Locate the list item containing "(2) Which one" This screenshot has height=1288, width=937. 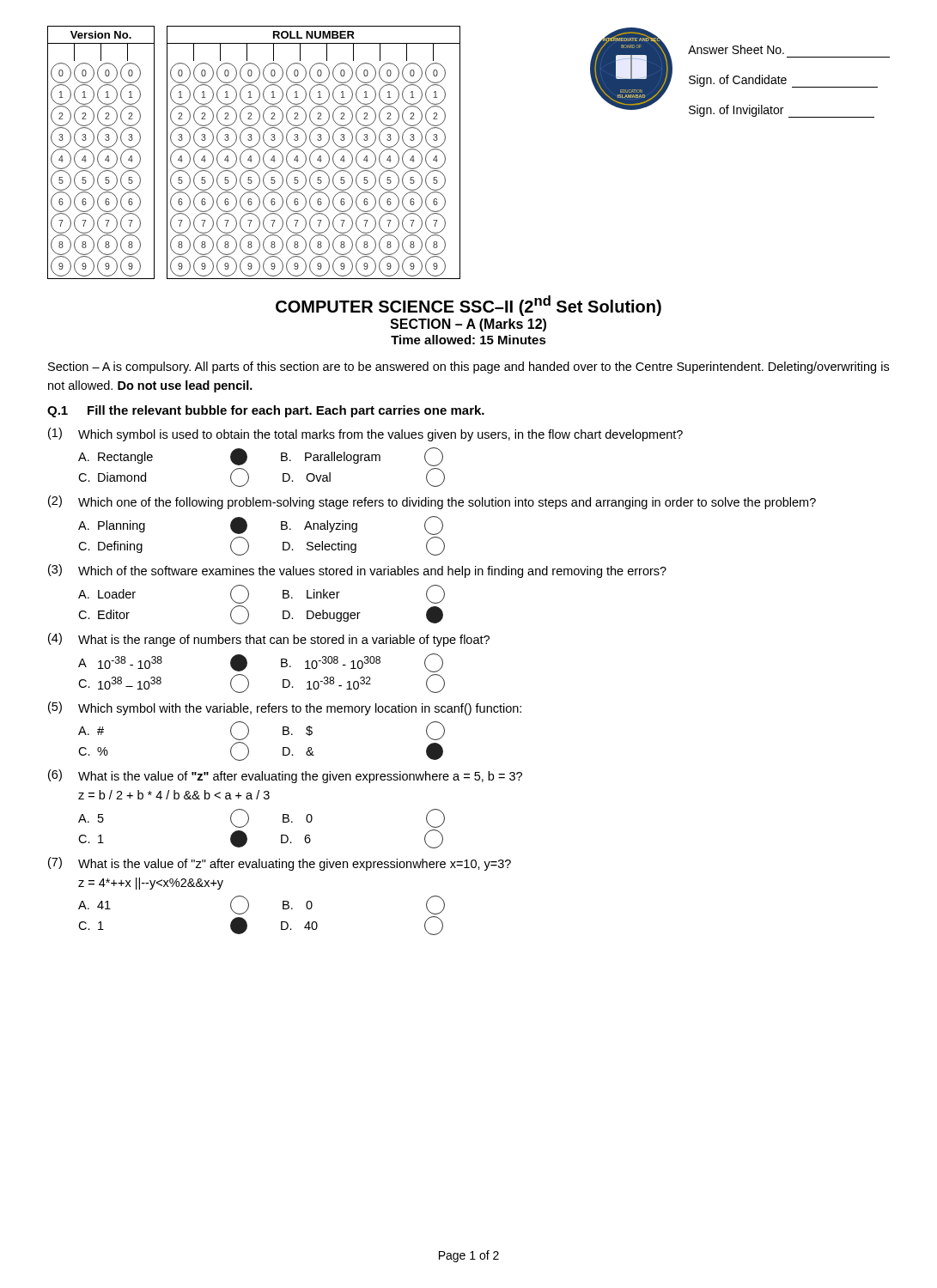tap(432, 502)
